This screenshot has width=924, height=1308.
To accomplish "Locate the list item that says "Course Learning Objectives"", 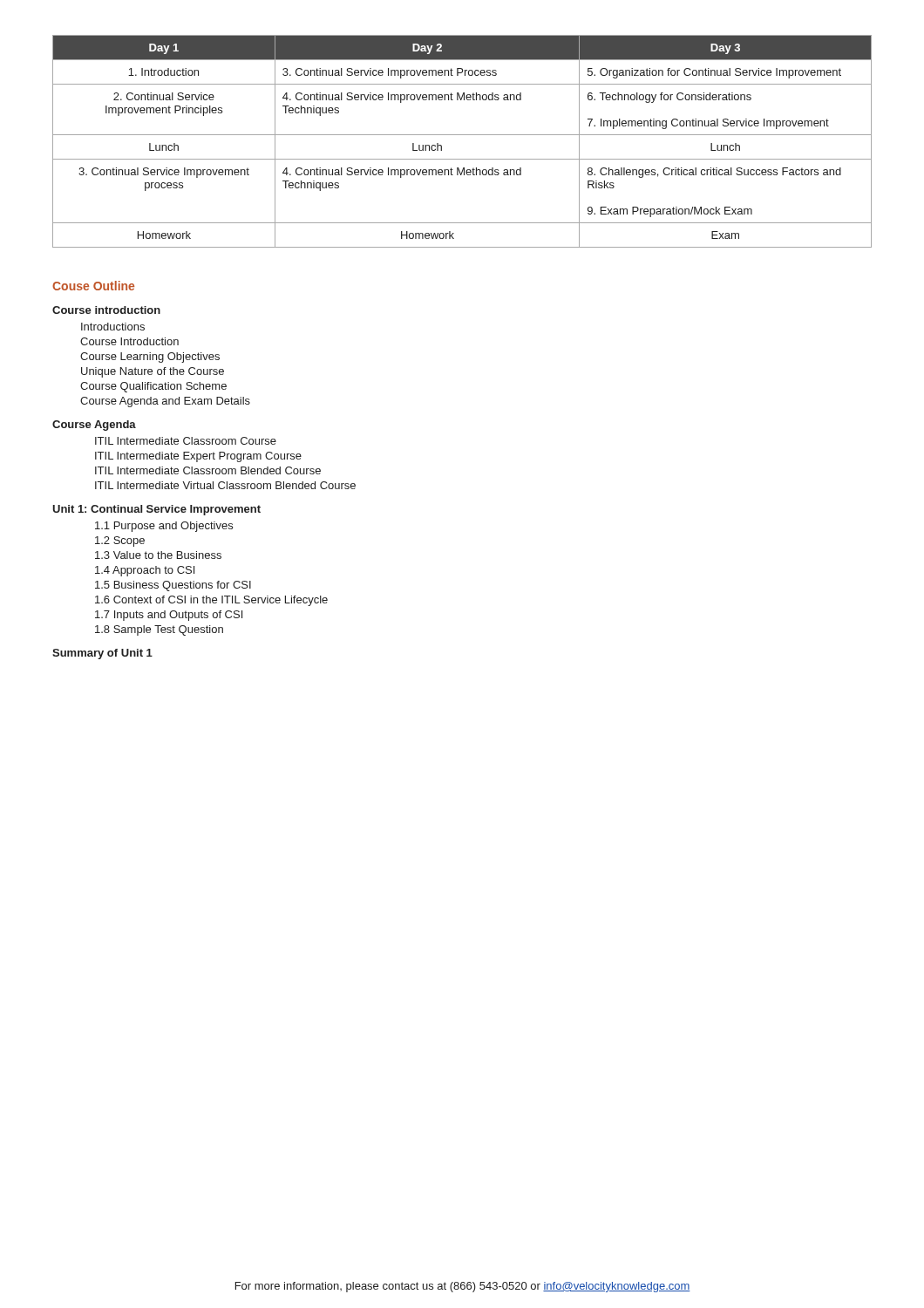I will coord(150,356).
